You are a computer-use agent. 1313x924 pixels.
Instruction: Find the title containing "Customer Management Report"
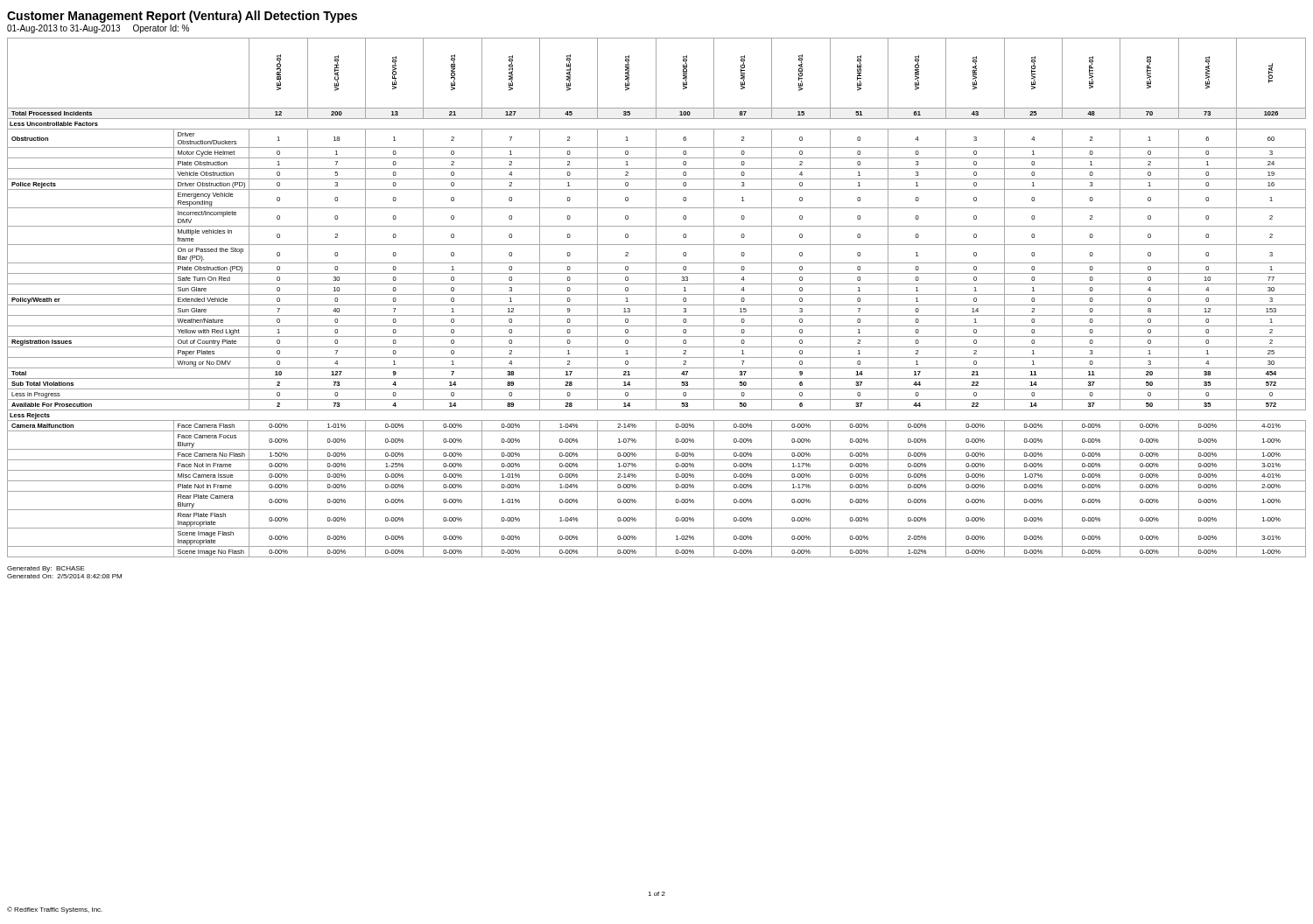coord(182,16)
